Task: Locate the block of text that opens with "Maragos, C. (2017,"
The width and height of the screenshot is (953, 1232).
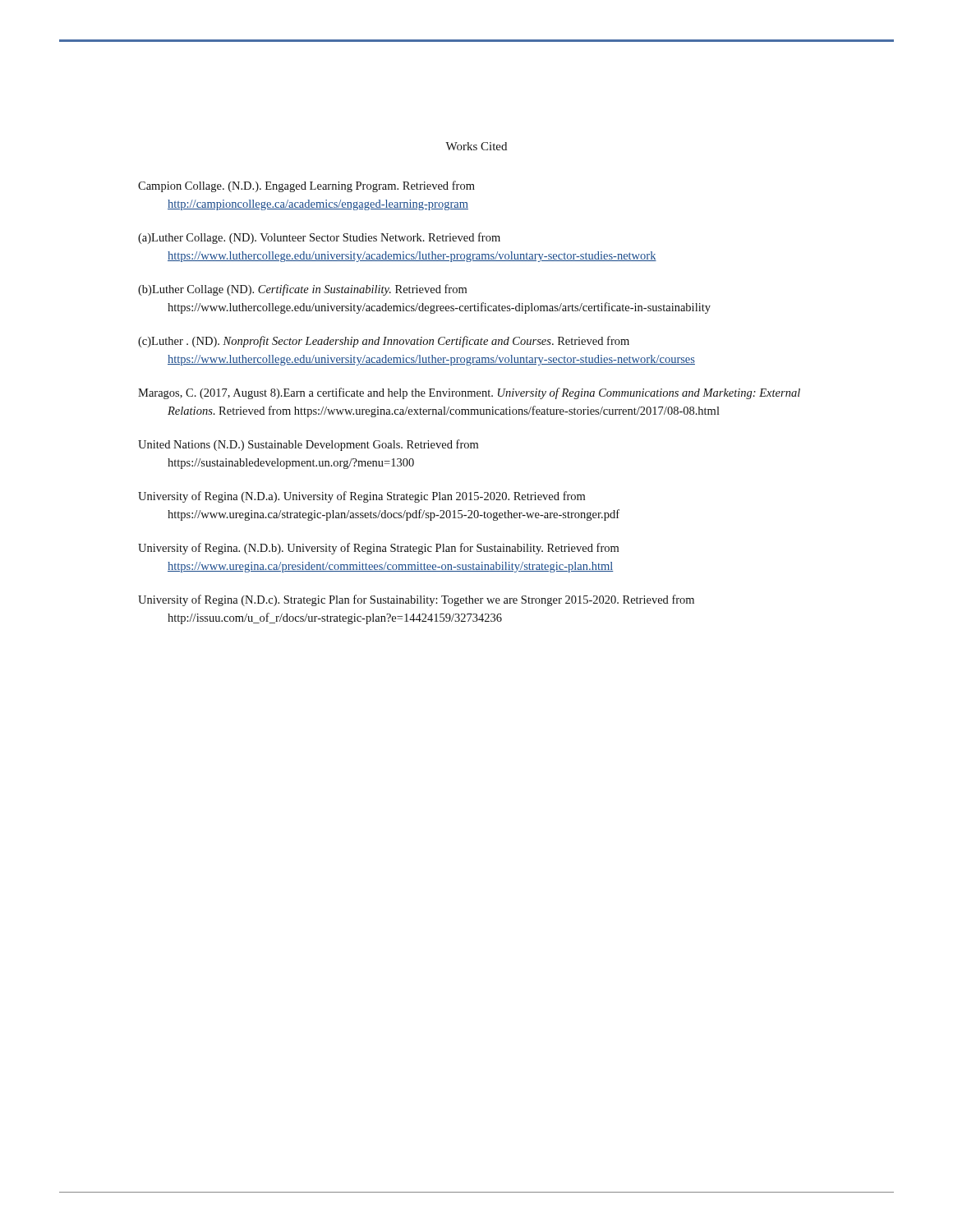Action: click(x=469, y=402)
